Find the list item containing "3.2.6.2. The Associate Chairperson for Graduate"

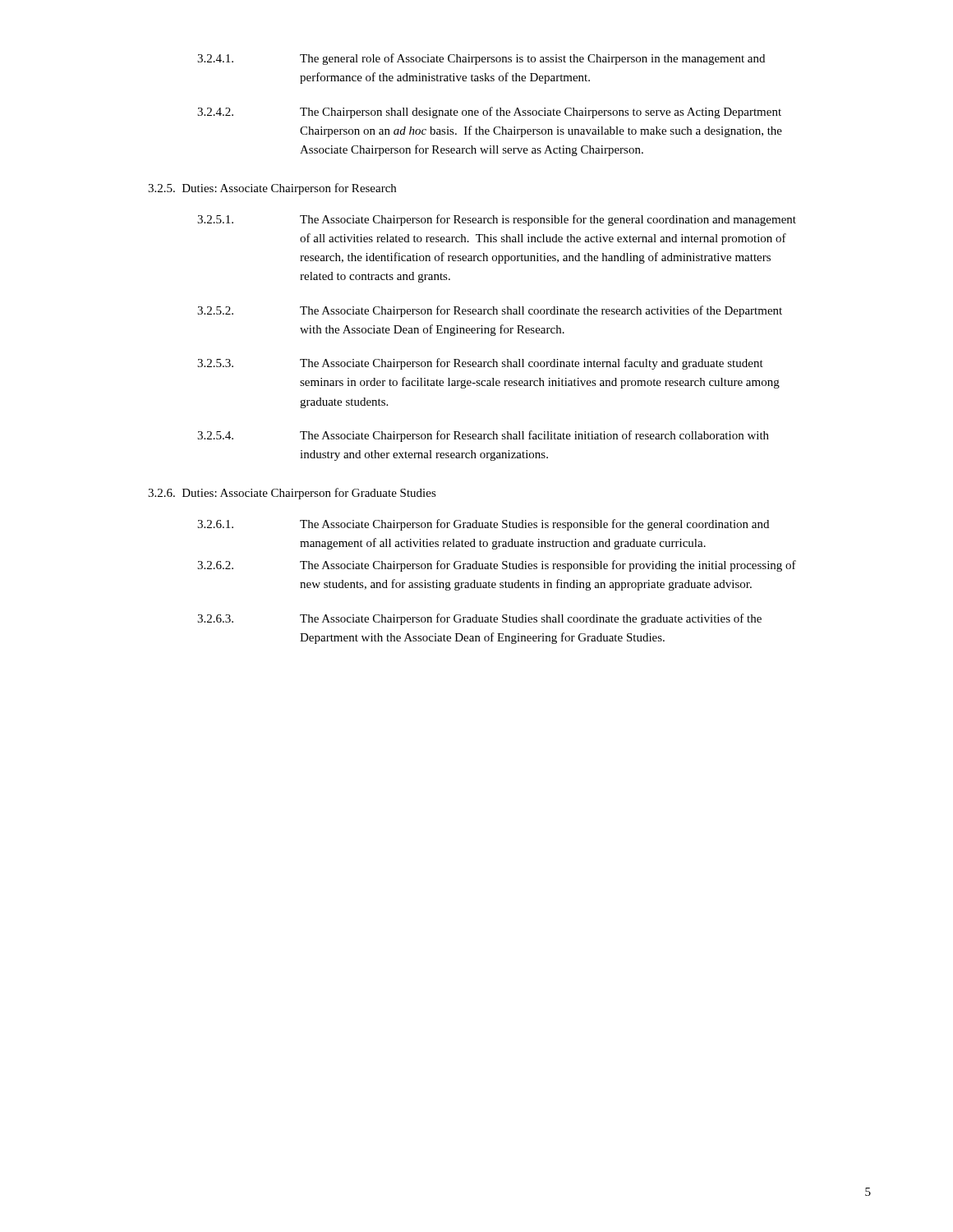pyautogui.click(x=501, y=575)
